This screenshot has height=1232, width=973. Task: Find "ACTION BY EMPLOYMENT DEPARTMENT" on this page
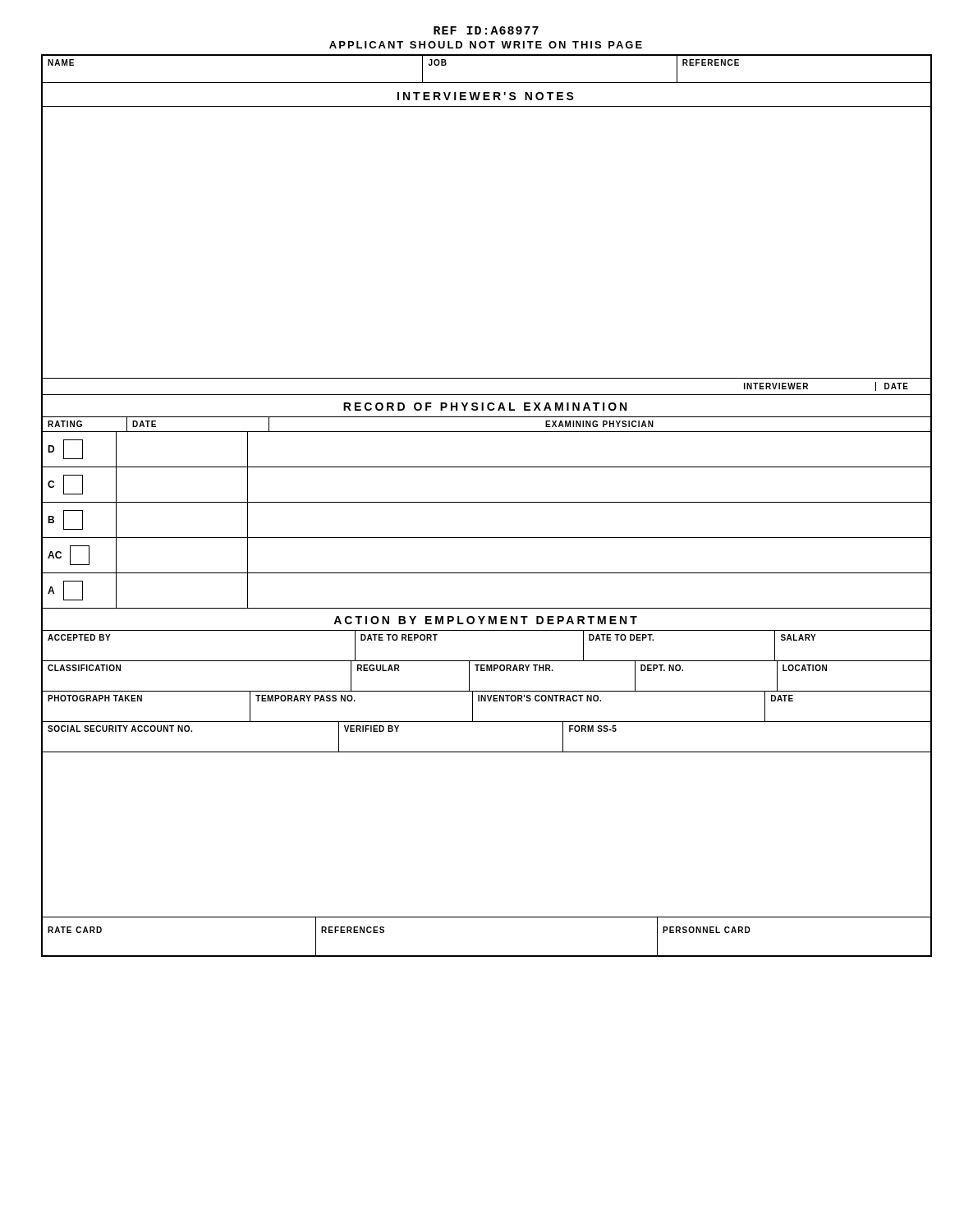(x=486, y=620)
